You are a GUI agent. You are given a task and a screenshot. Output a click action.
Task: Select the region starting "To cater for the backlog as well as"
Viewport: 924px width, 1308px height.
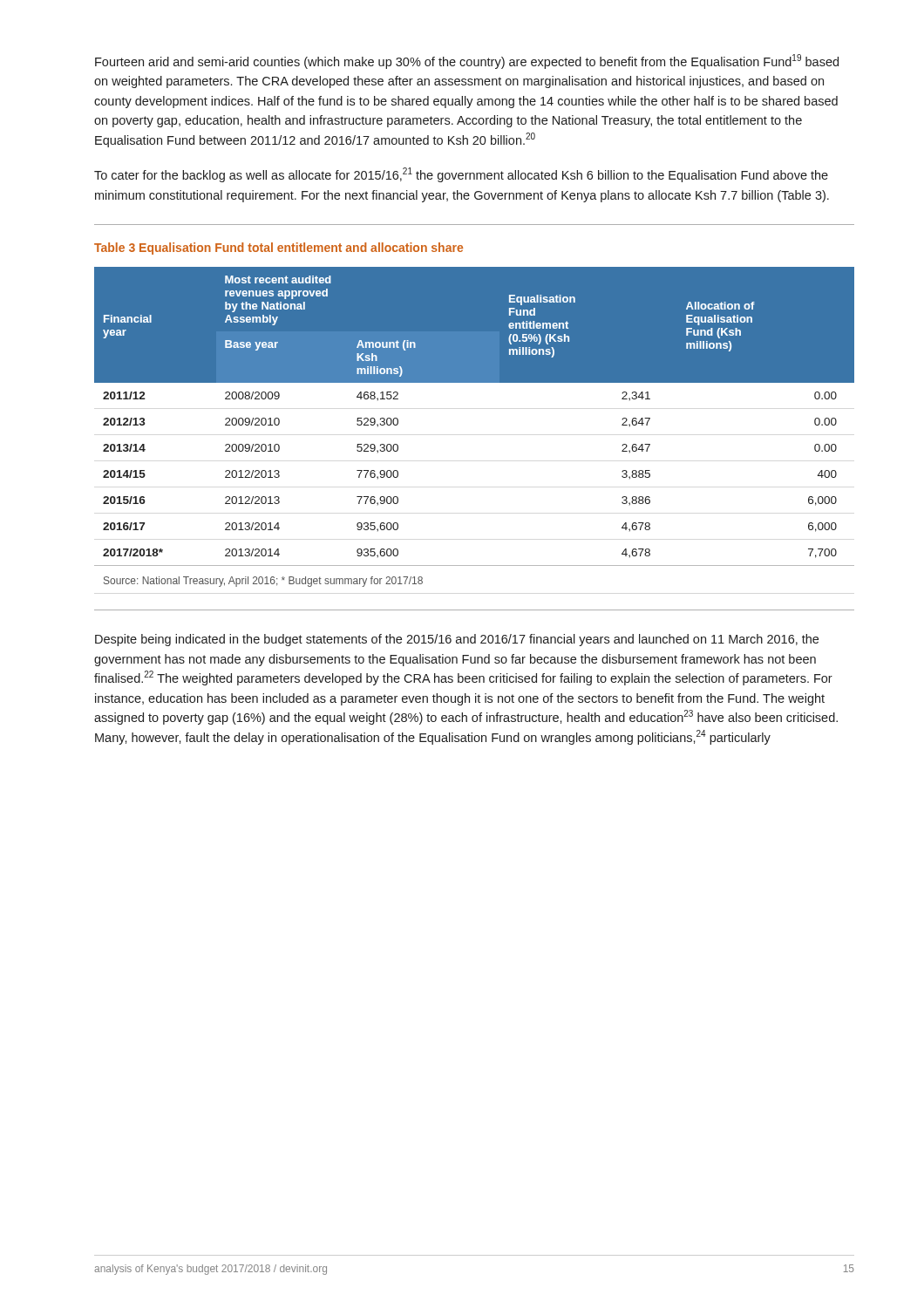(462, 185)
